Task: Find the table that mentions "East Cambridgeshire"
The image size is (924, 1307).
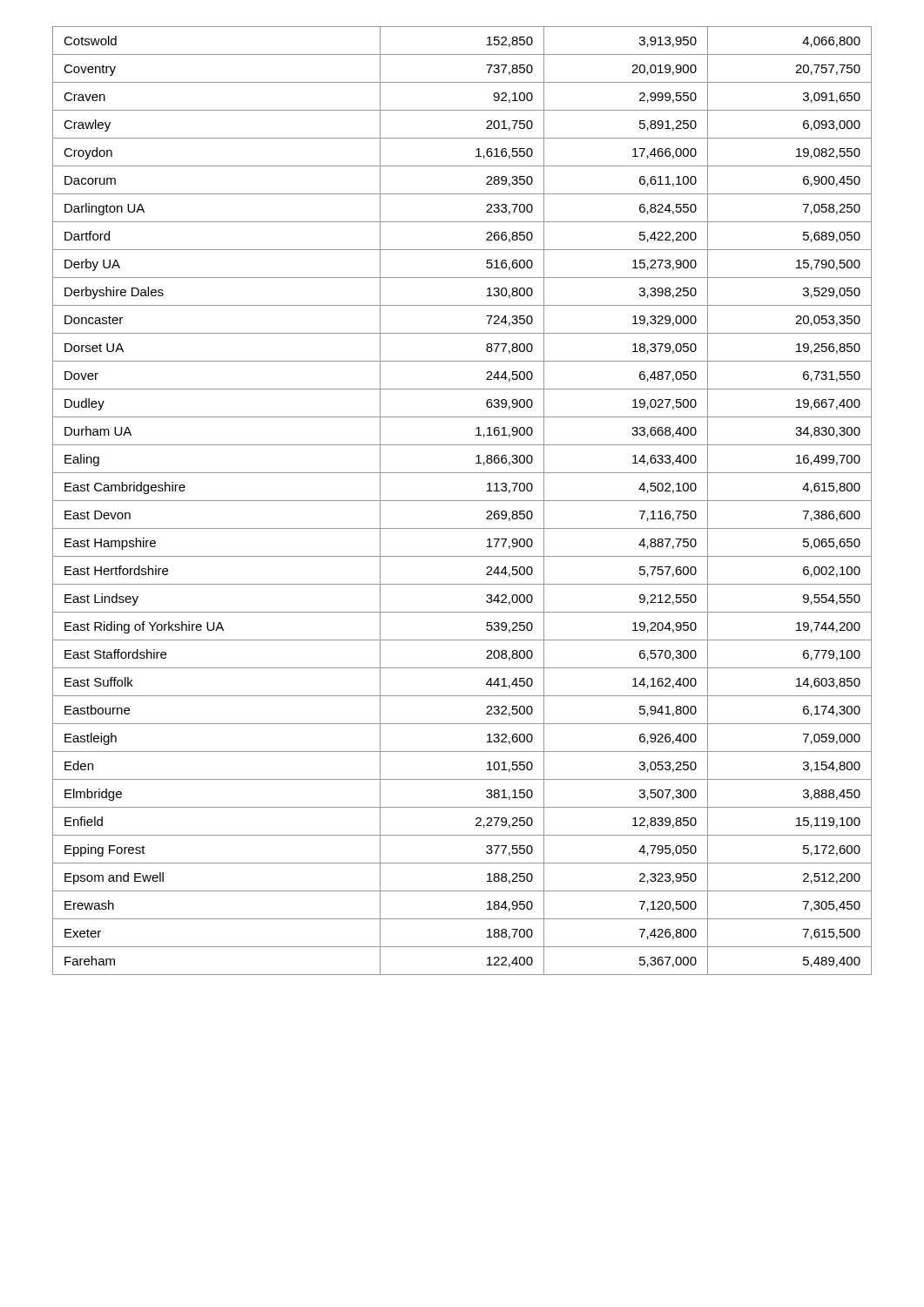Action: pos(462,501)
